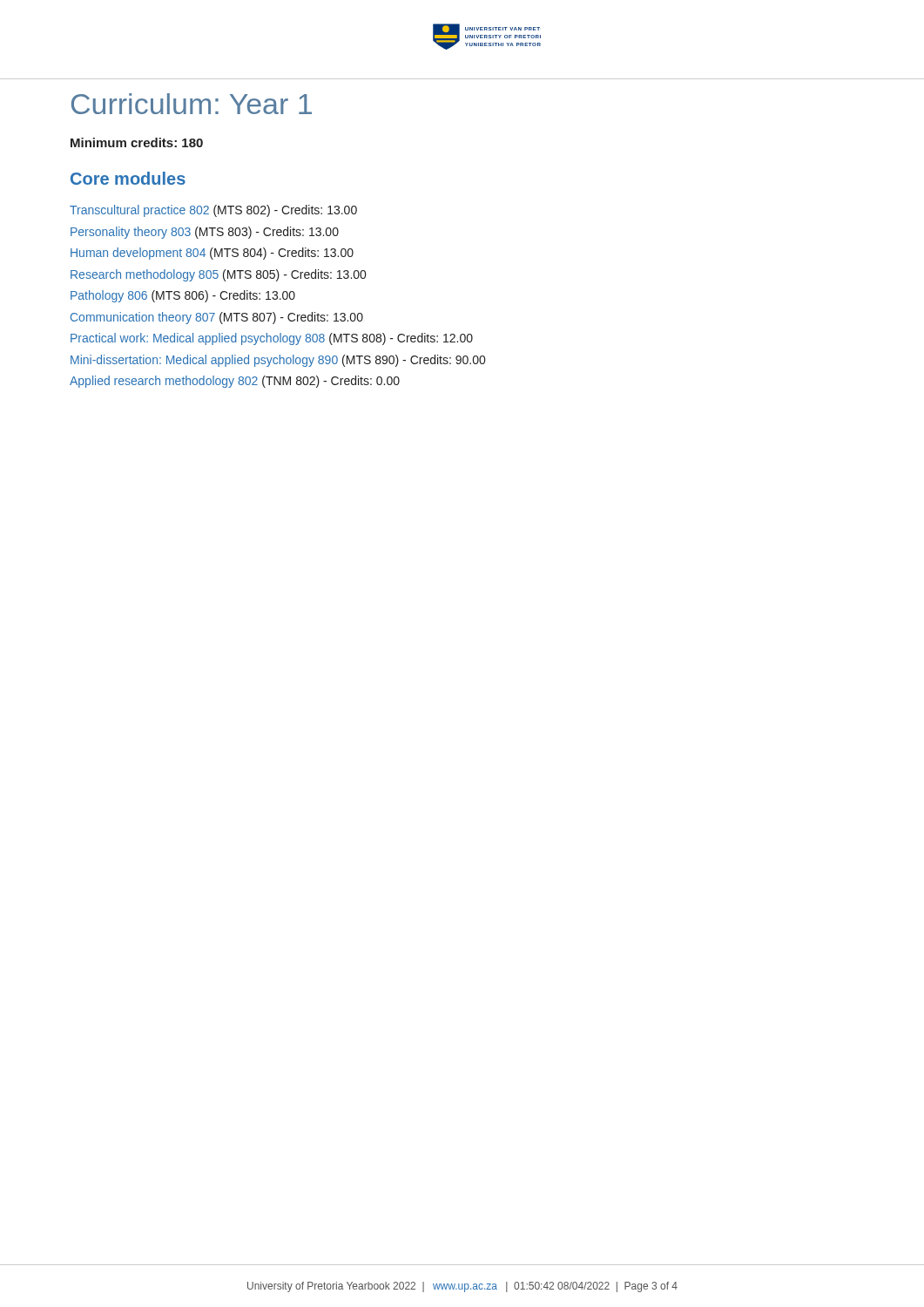Viewport: 924px width, 1307px height.
Task: Locate the text "Core modules"
Action: pyautogui.click(x=128, y=178)
